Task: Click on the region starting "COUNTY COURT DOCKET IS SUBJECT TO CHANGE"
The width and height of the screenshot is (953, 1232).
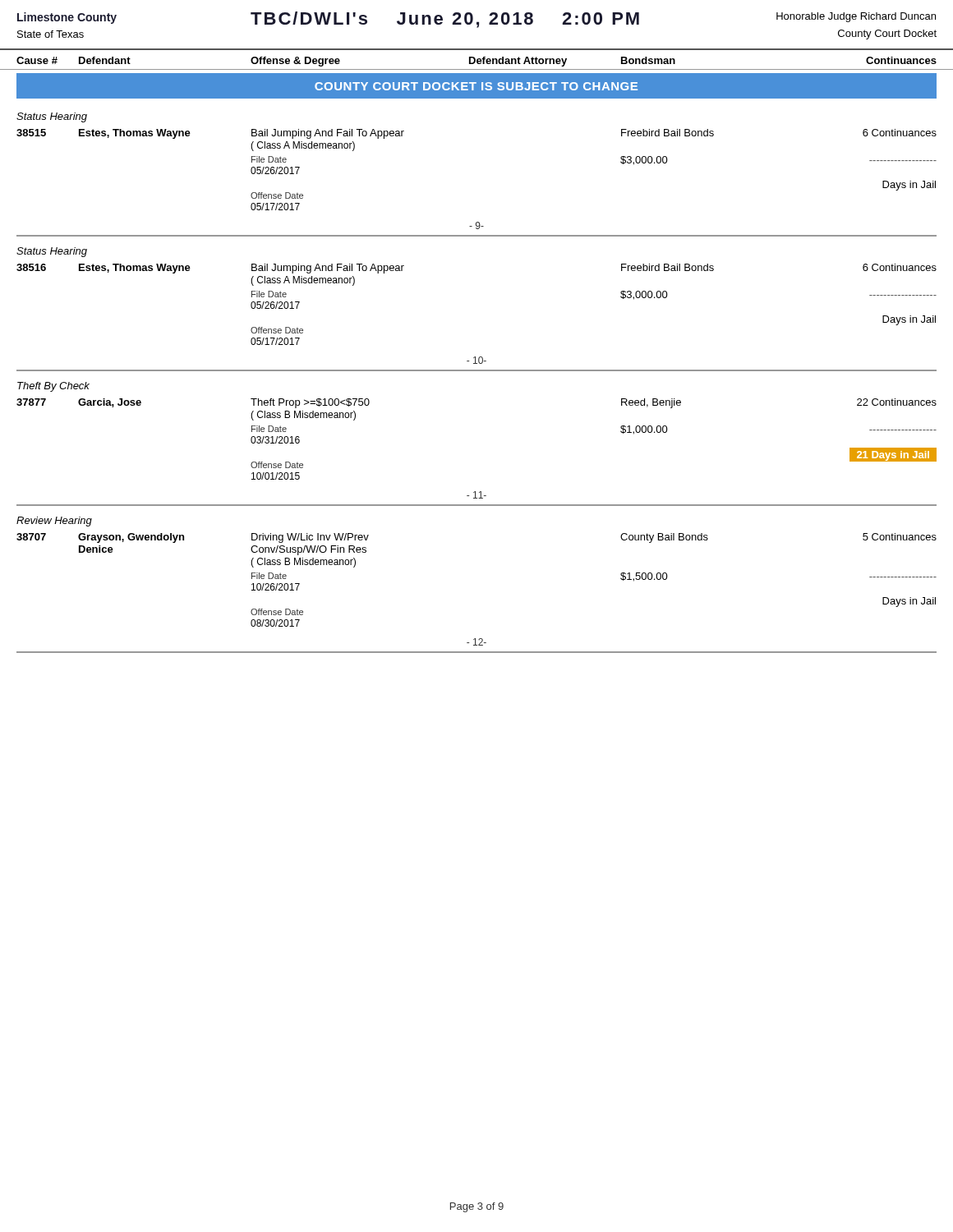Action: 476,86
